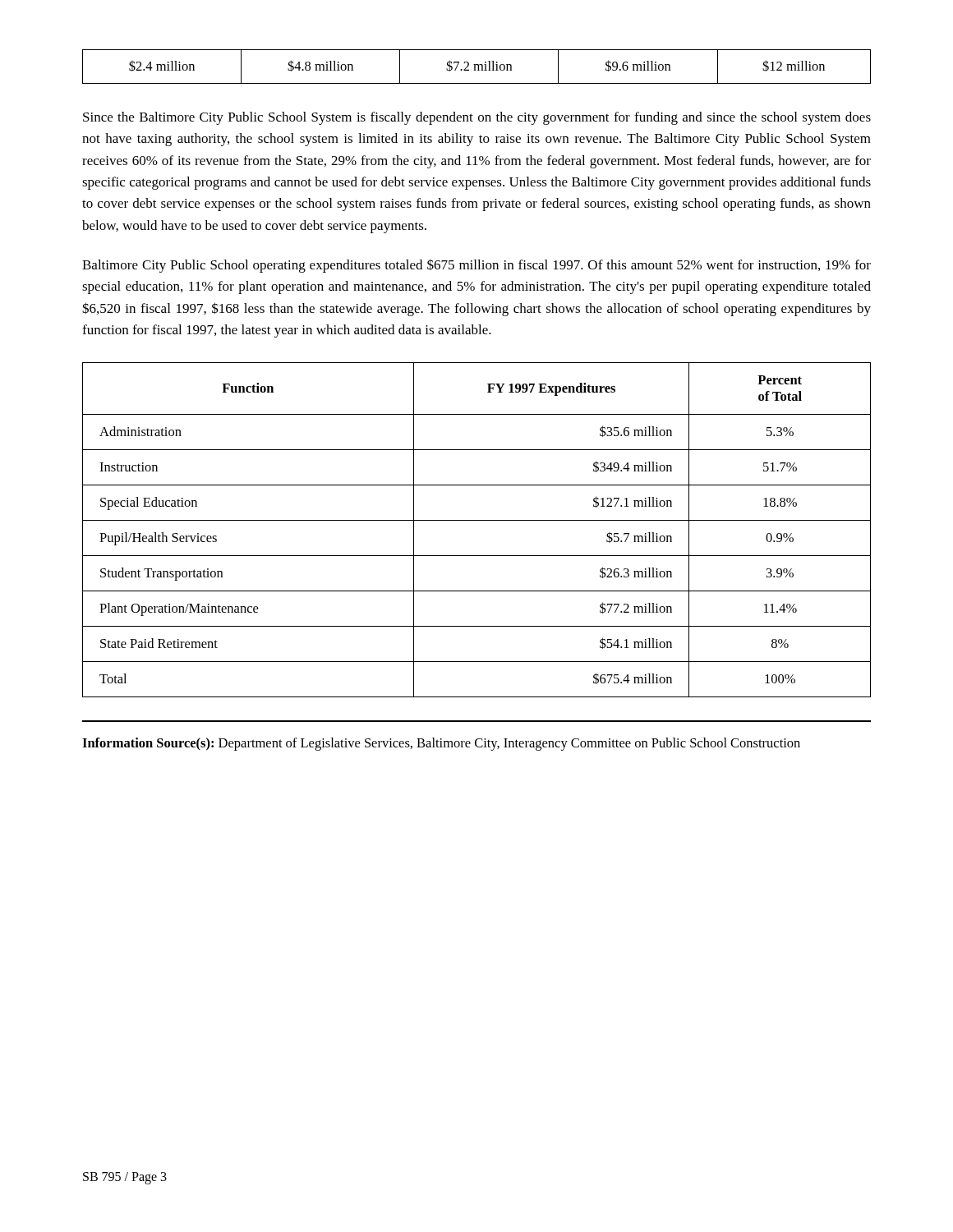Locate the text block with the text "Baltimore City Public School operating expenditures totaled"

pos(476,297)
